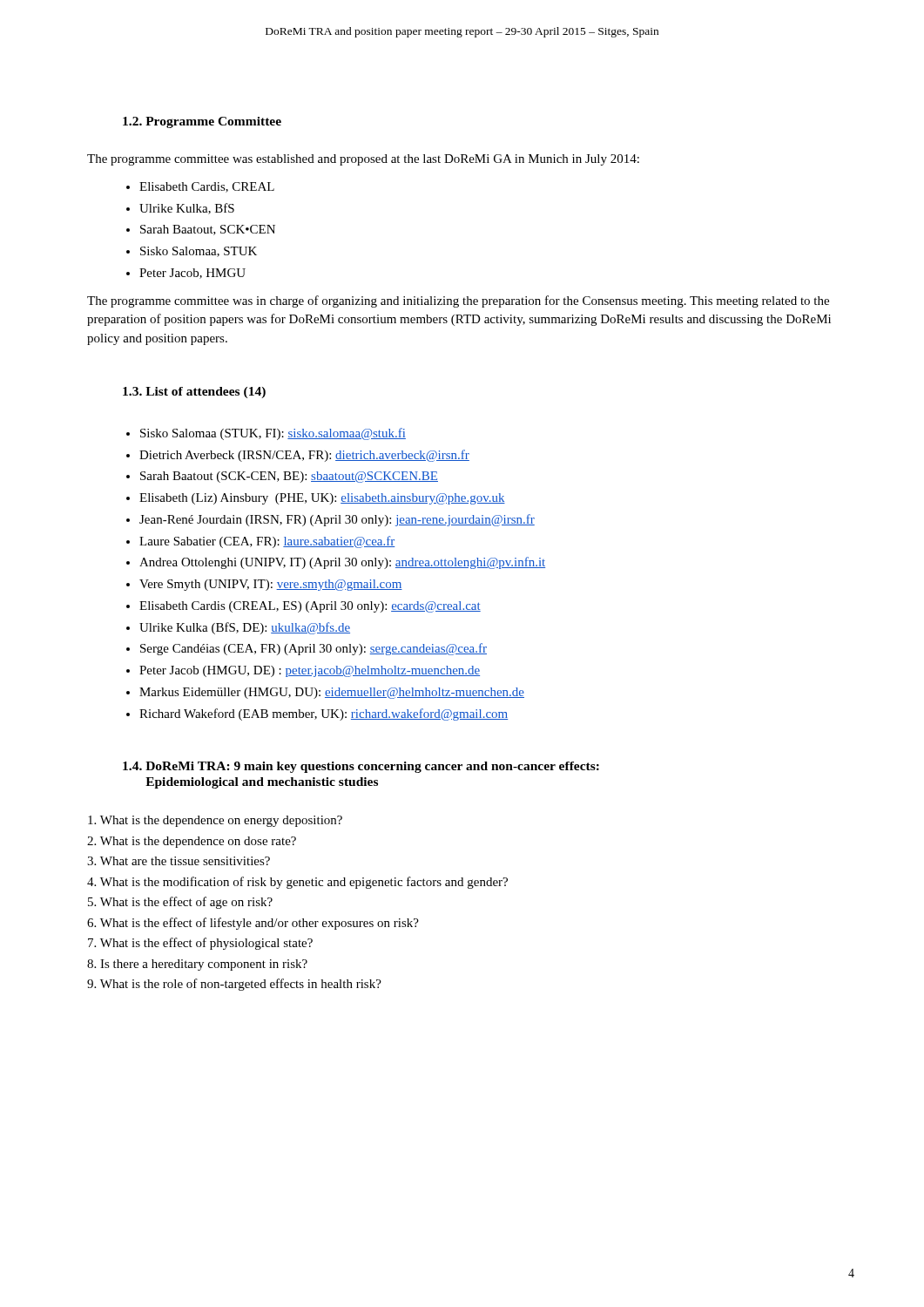924x1307 pixels.
Task: Click on the passage starting "Ulrike Kulka (BfS, DE): ukulka@bfs.de"
Action: point(245,627)
